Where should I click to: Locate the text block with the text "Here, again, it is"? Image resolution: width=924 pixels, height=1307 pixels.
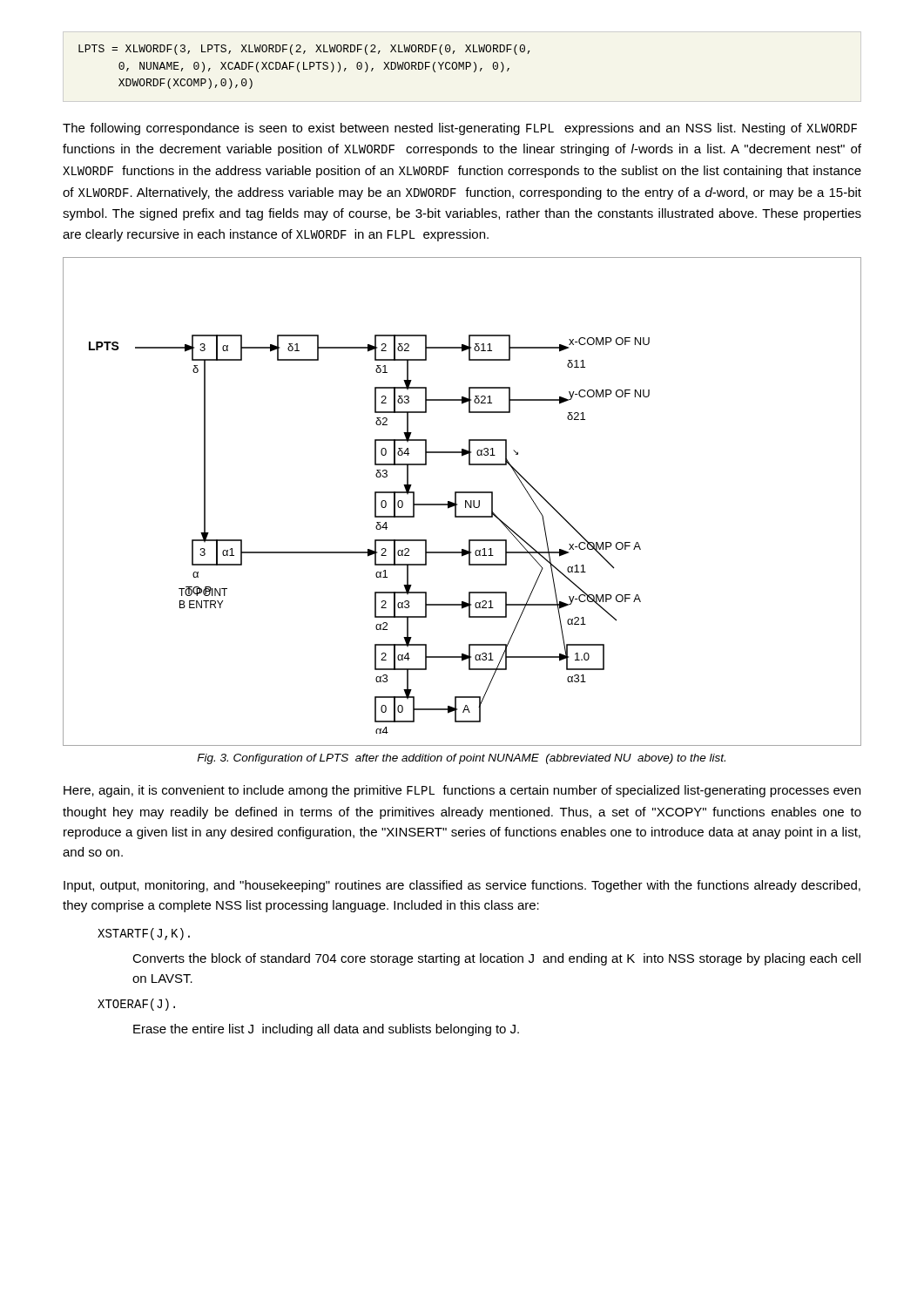462,821
